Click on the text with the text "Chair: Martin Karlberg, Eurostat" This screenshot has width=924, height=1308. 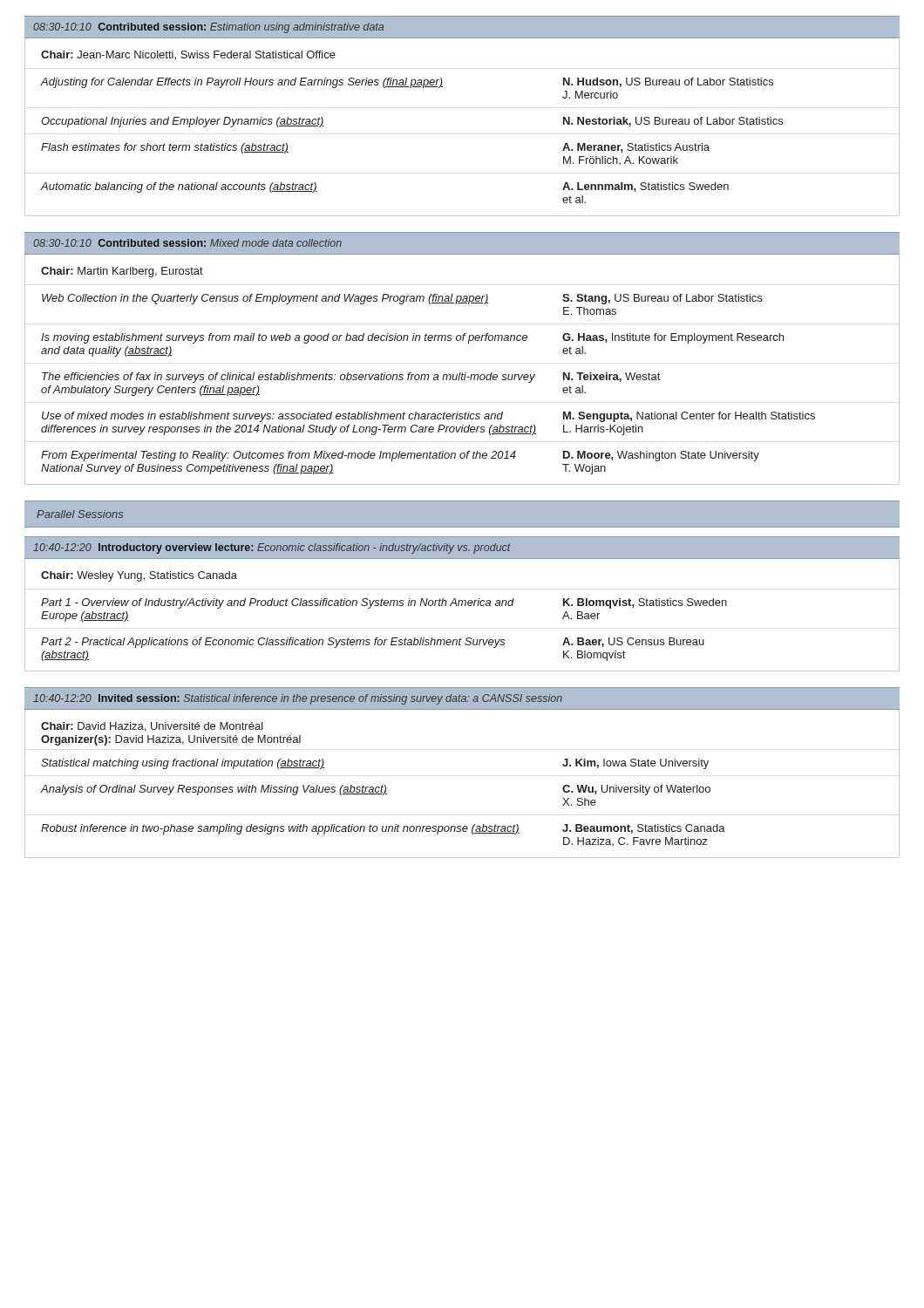122,271
